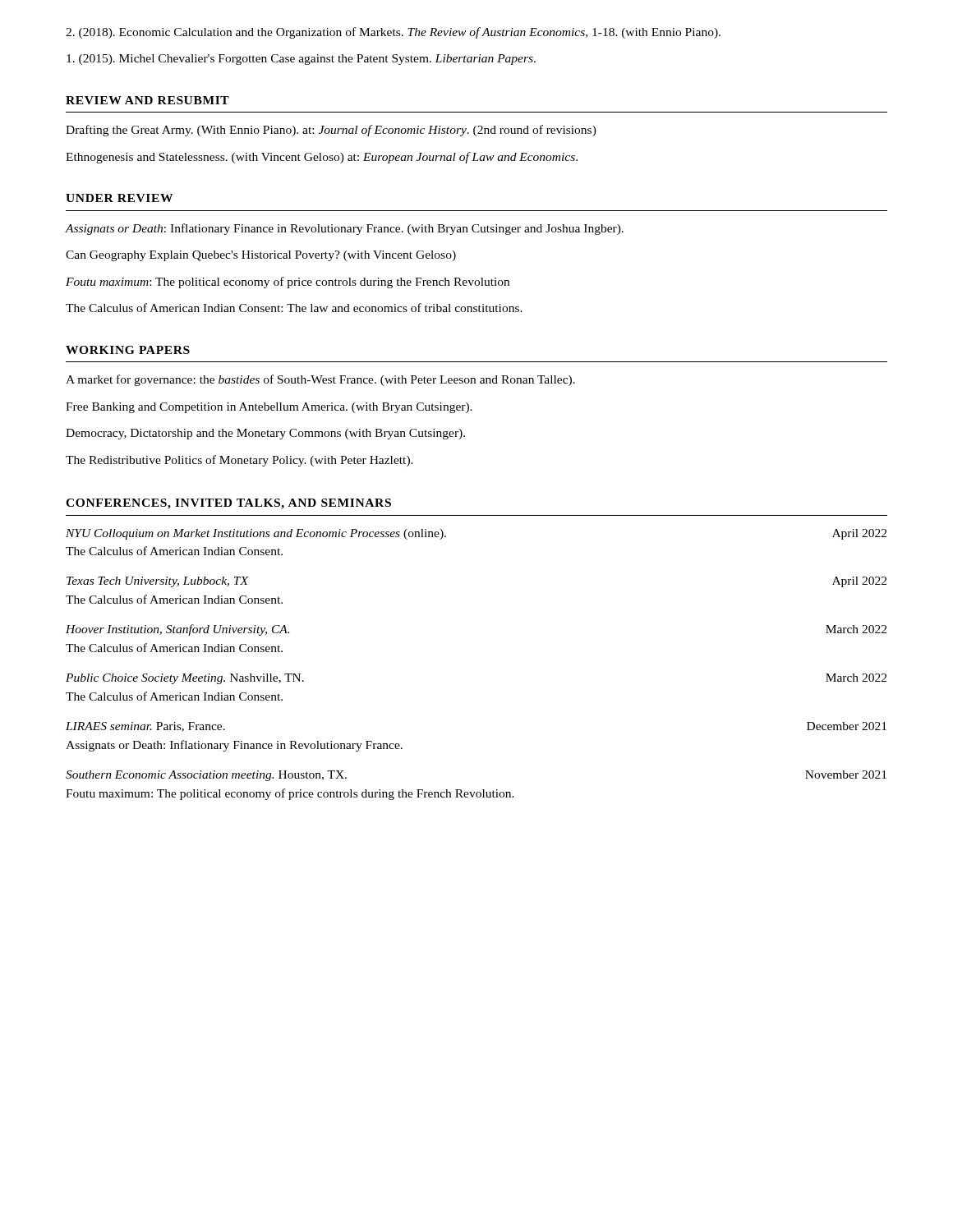Locate the list item containing "Southern Economic Association meeting."
The image size is (953, 1232).
(476, 784)
